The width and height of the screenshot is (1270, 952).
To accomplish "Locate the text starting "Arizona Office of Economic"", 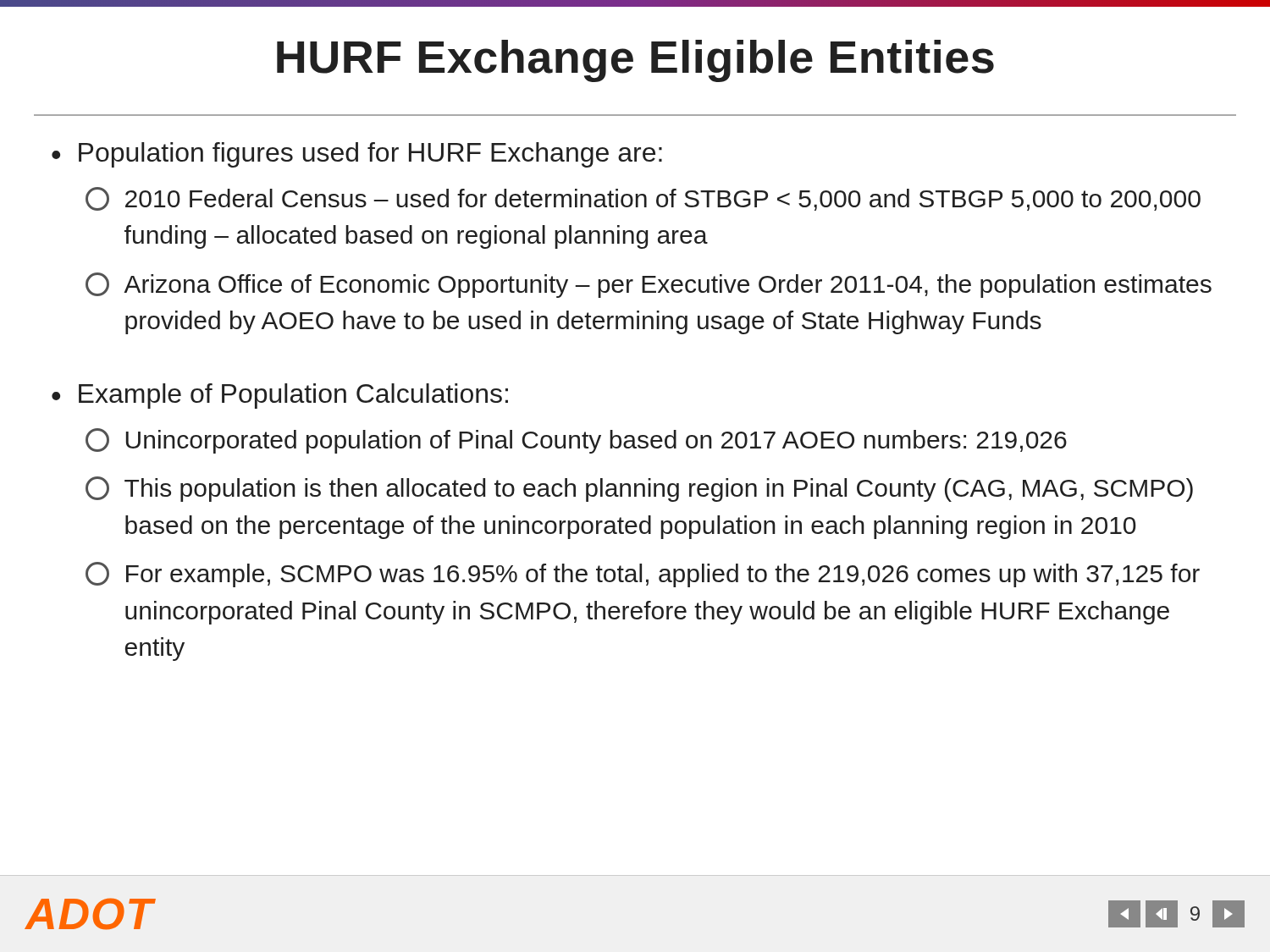I will (652, 302).
